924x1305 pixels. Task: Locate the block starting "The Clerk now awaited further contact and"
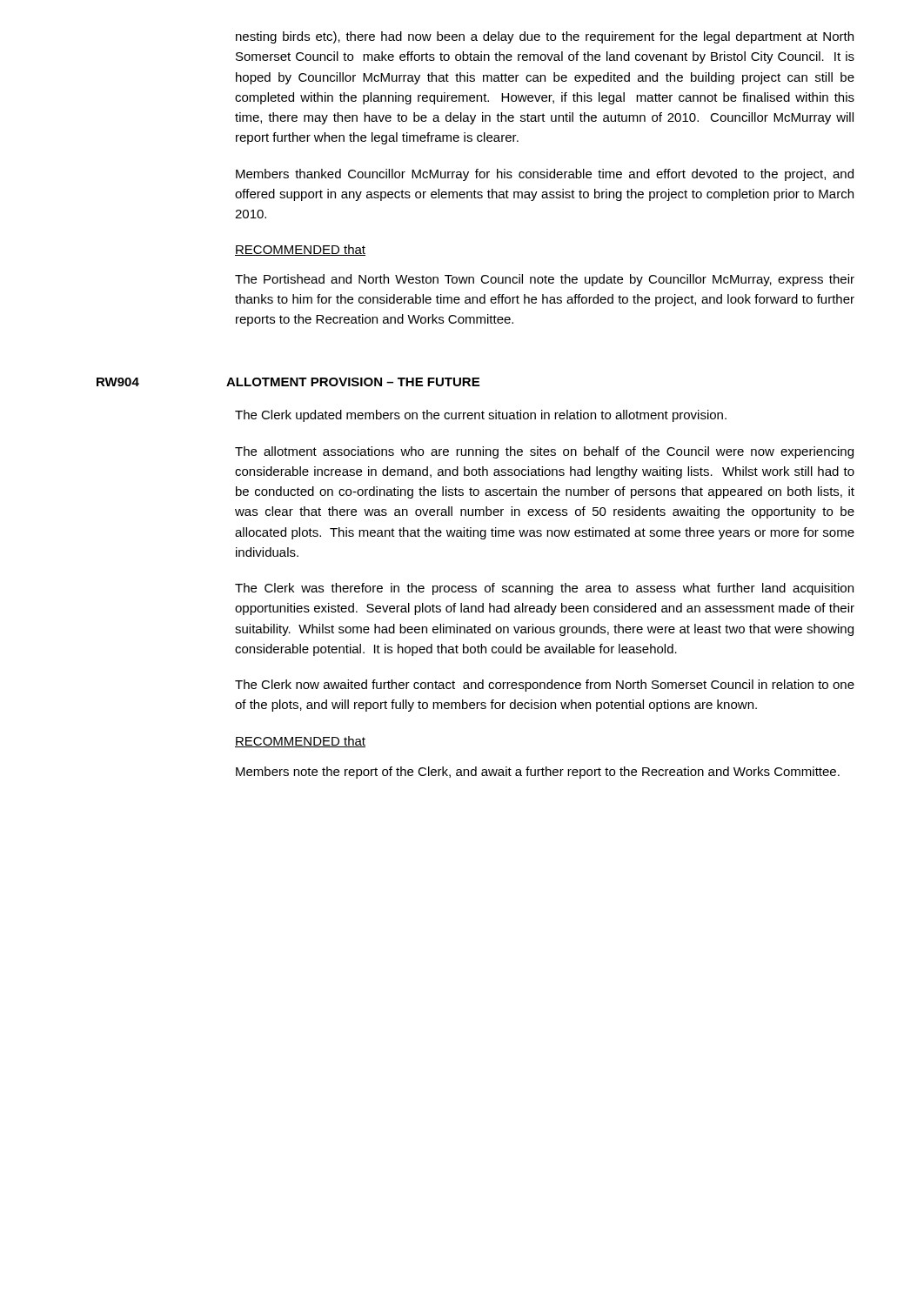coord(545,694)
